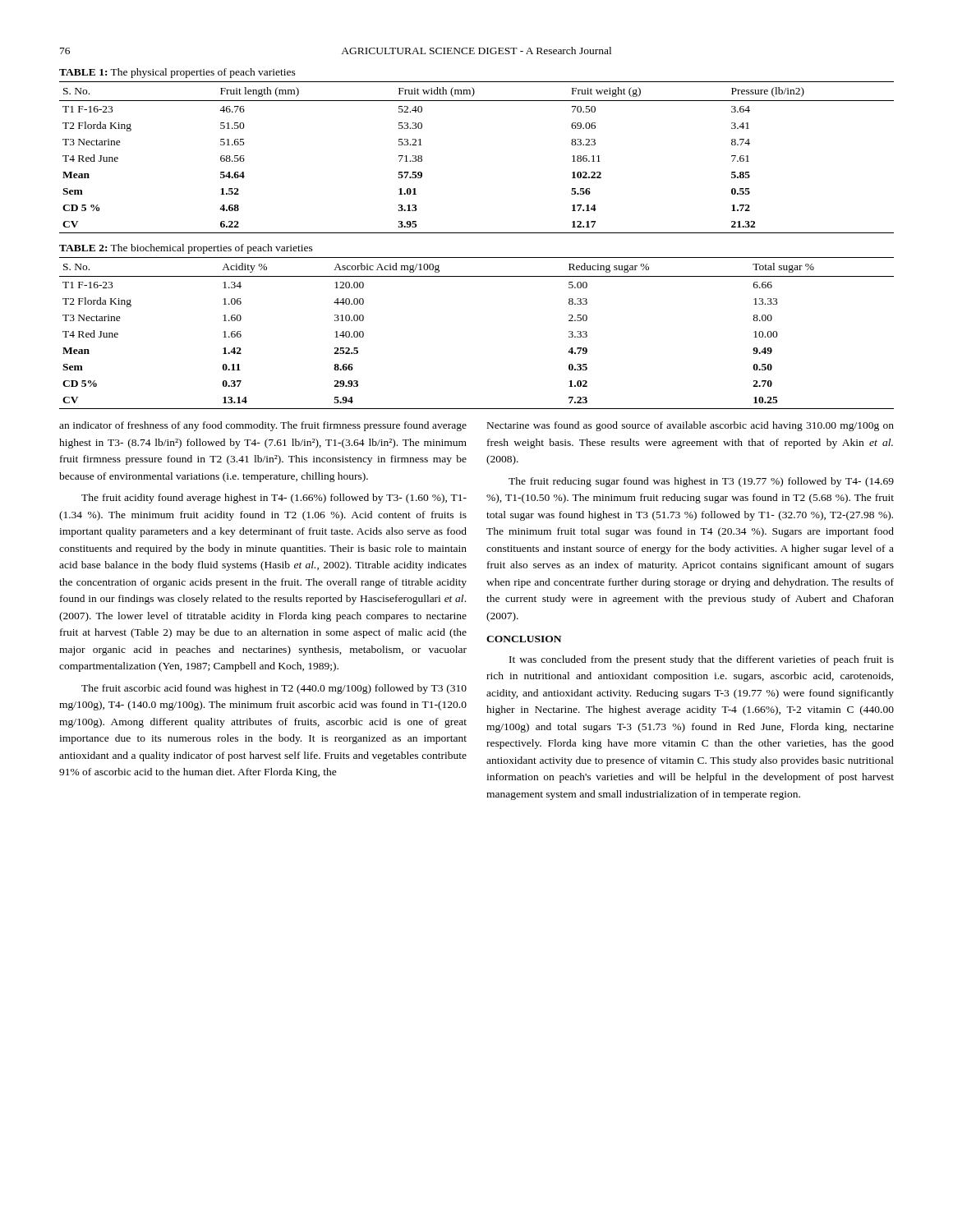Click on the text starting "It was concluded"
The image size is (953, 1232).
(x=690, y=727)
